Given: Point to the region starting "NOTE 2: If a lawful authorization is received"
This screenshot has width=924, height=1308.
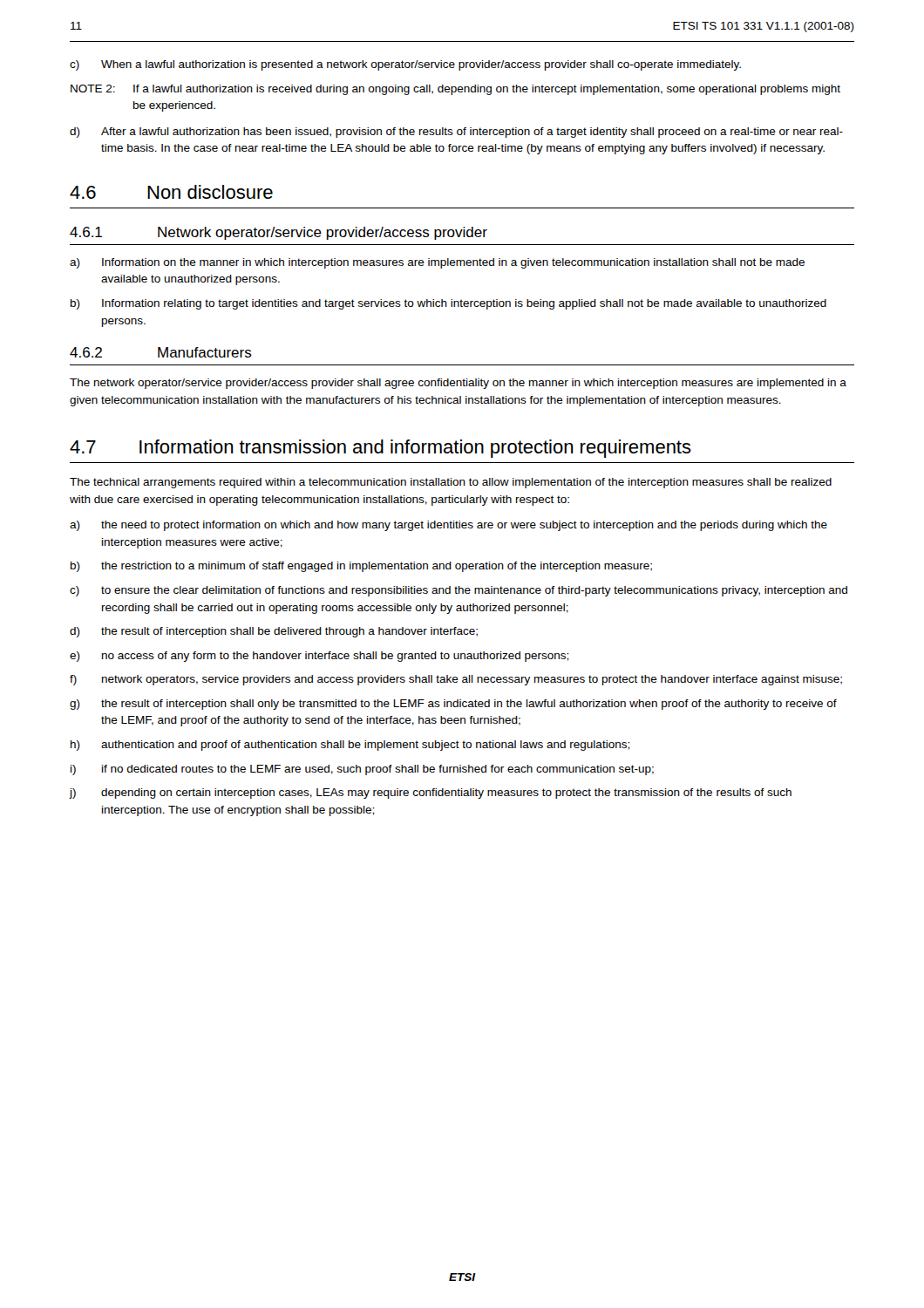Looking at the screenshot, I should [x=462, y=97].
